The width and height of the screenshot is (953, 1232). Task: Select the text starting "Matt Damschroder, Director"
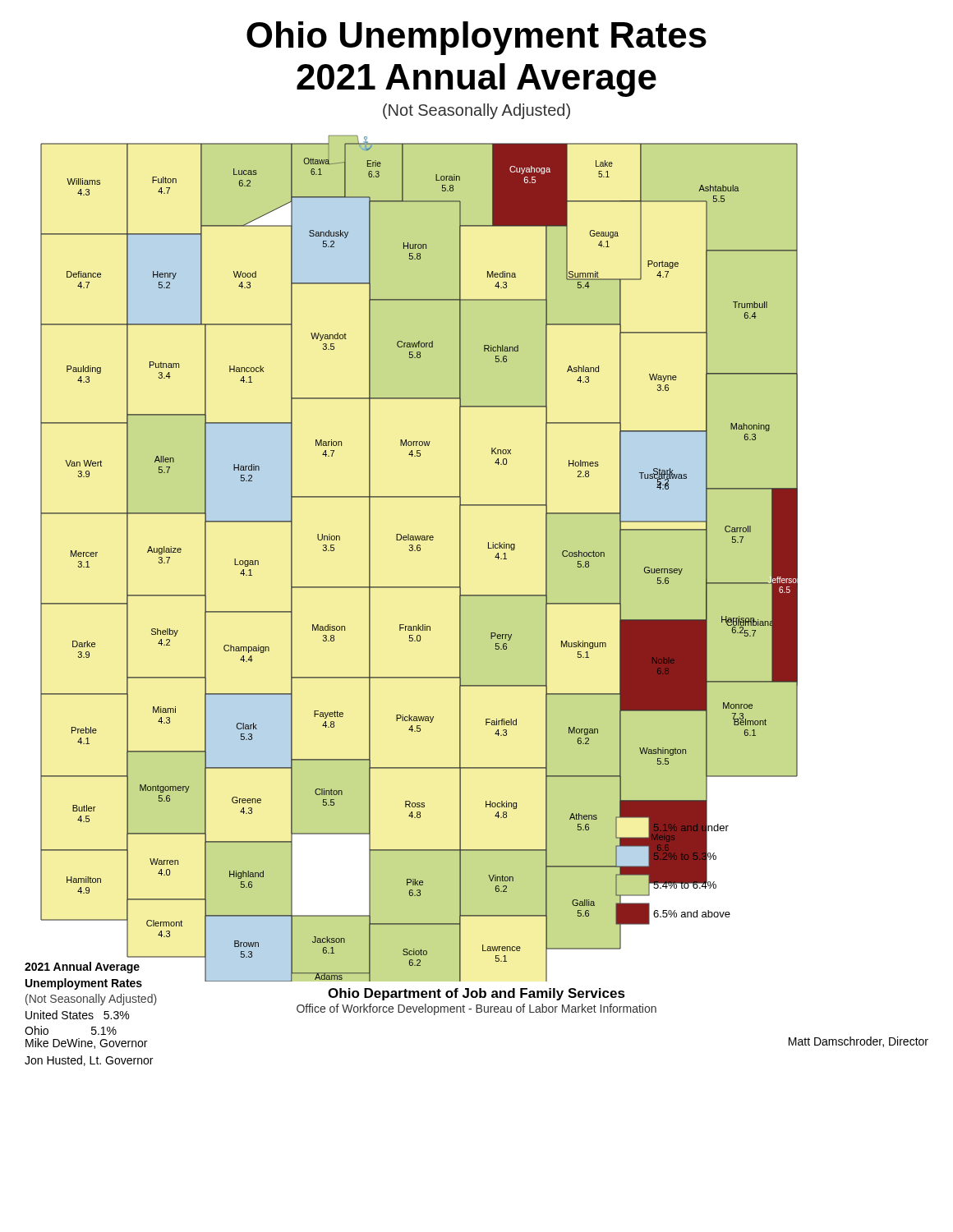click(858, 1041)
